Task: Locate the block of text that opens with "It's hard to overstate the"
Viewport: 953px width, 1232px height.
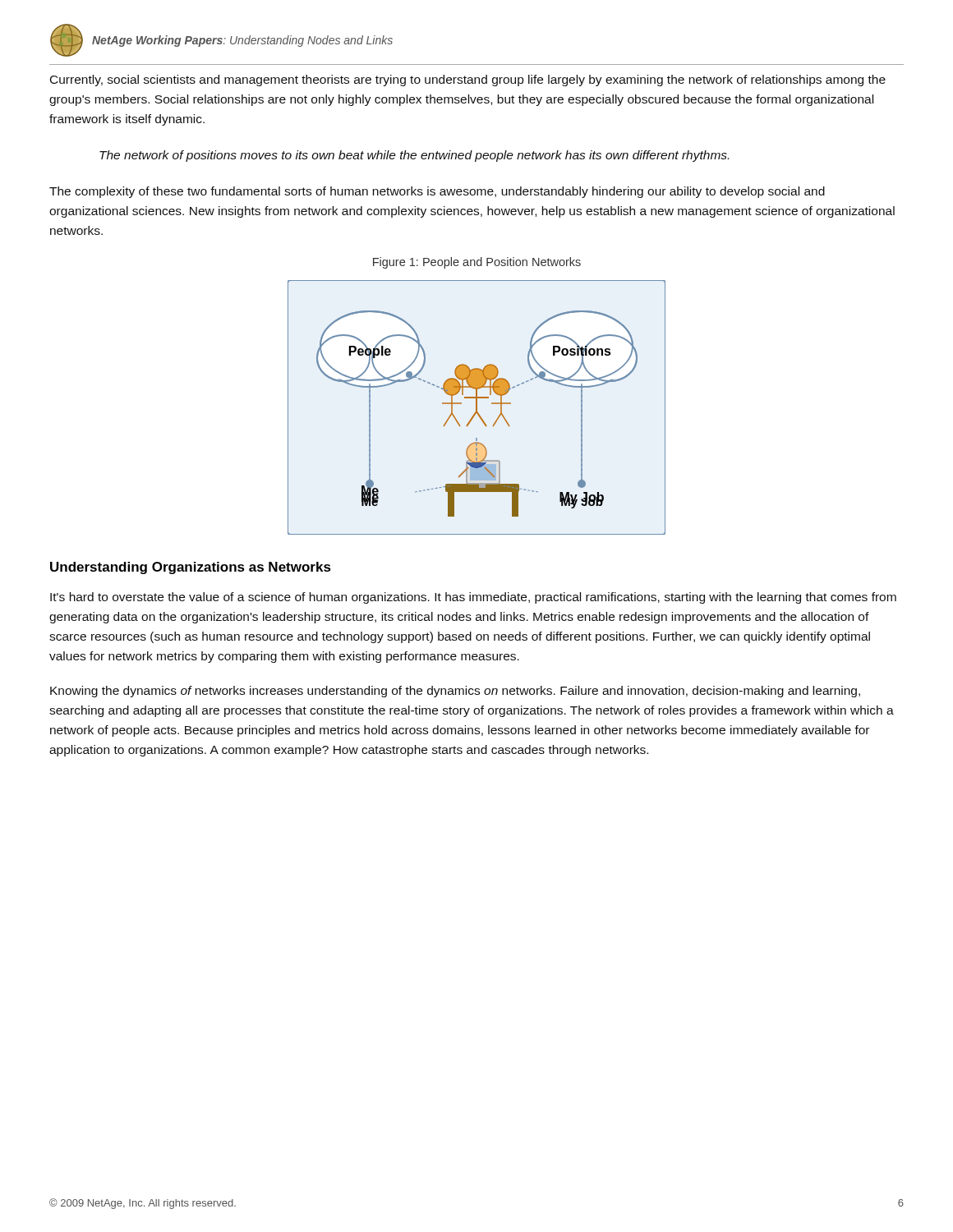Action: coord(473,626)
